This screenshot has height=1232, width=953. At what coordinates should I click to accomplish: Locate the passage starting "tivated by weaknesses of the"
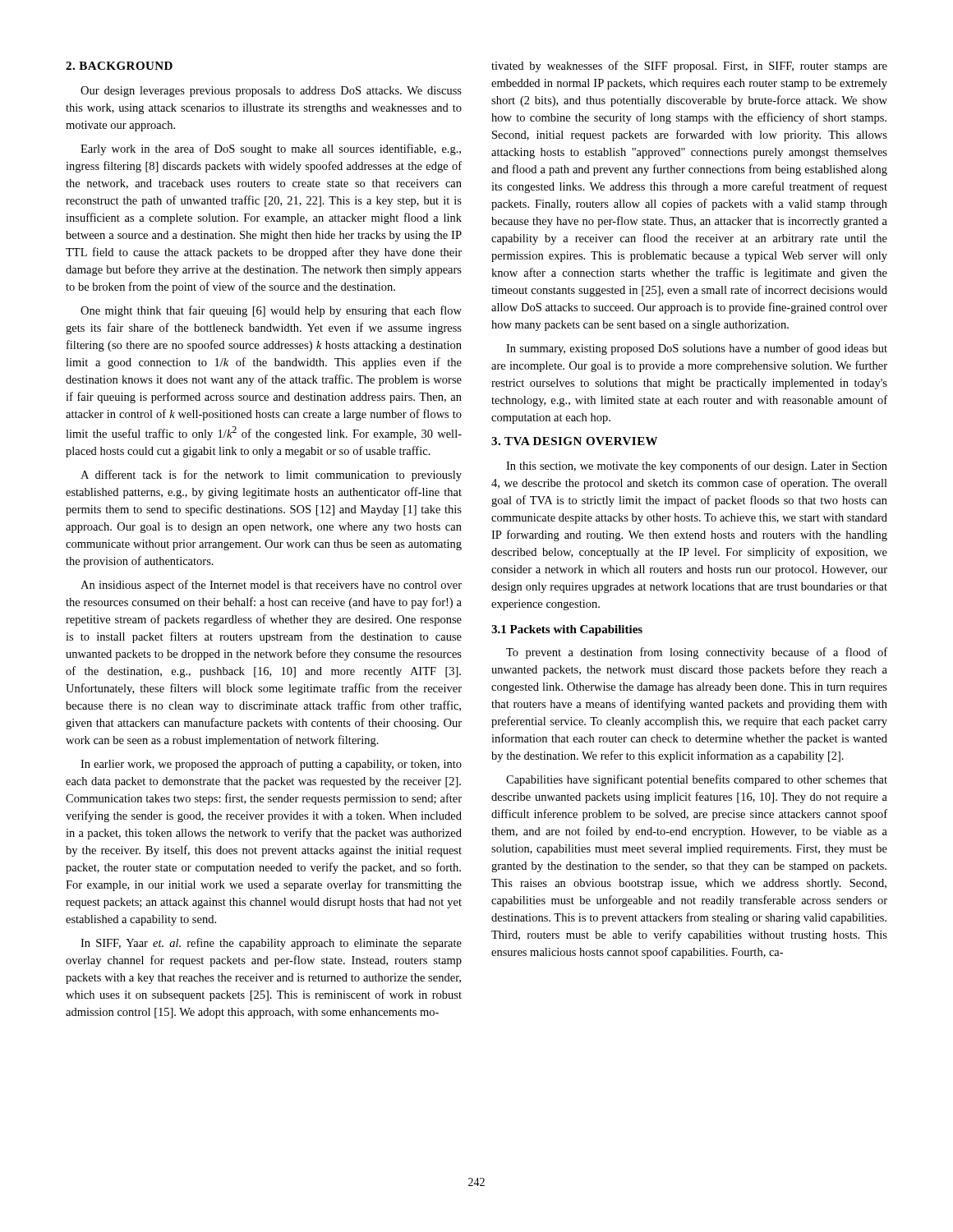(689, 196)
